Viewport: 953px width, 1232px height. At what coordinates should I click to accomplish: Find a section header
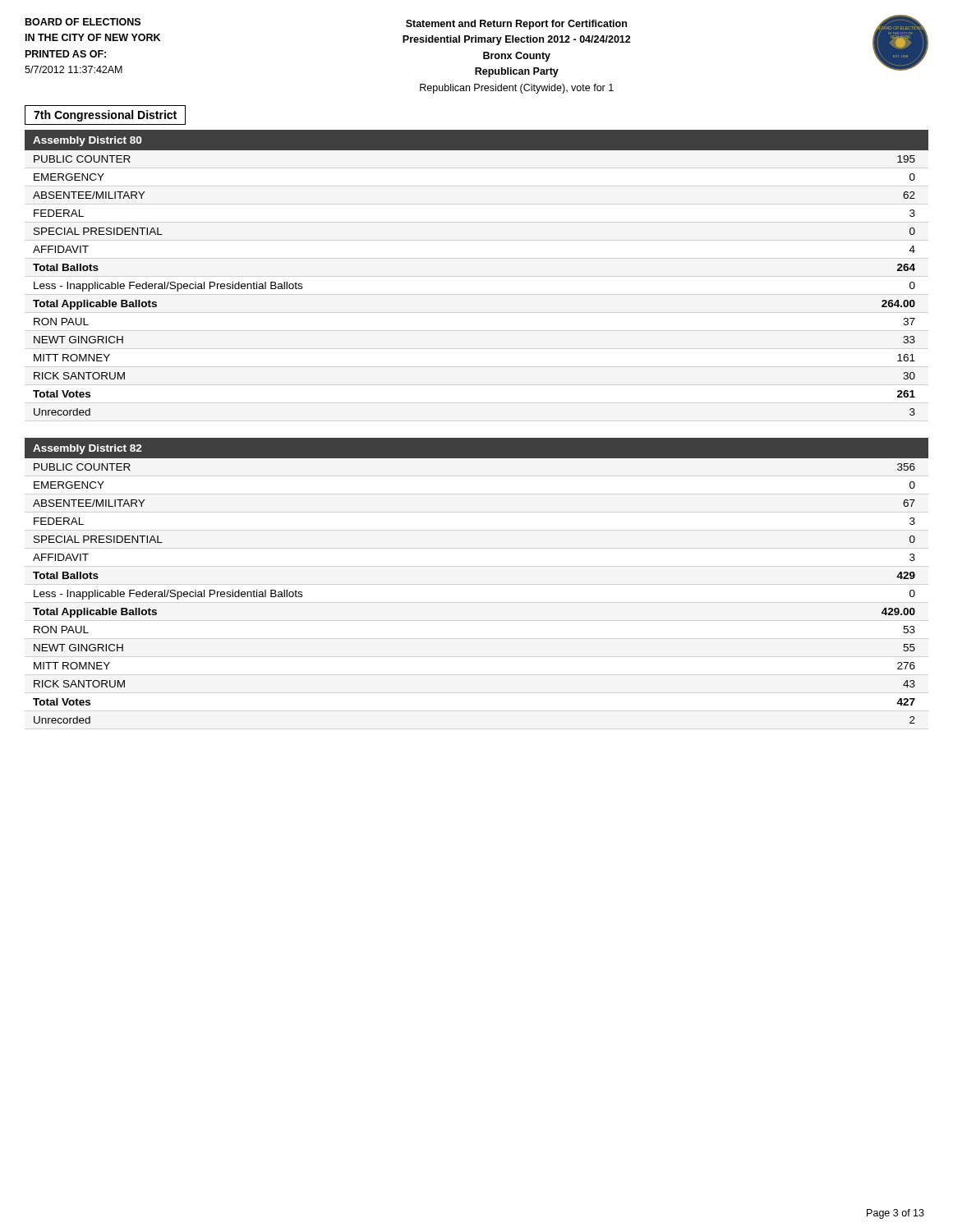(105, 115)
